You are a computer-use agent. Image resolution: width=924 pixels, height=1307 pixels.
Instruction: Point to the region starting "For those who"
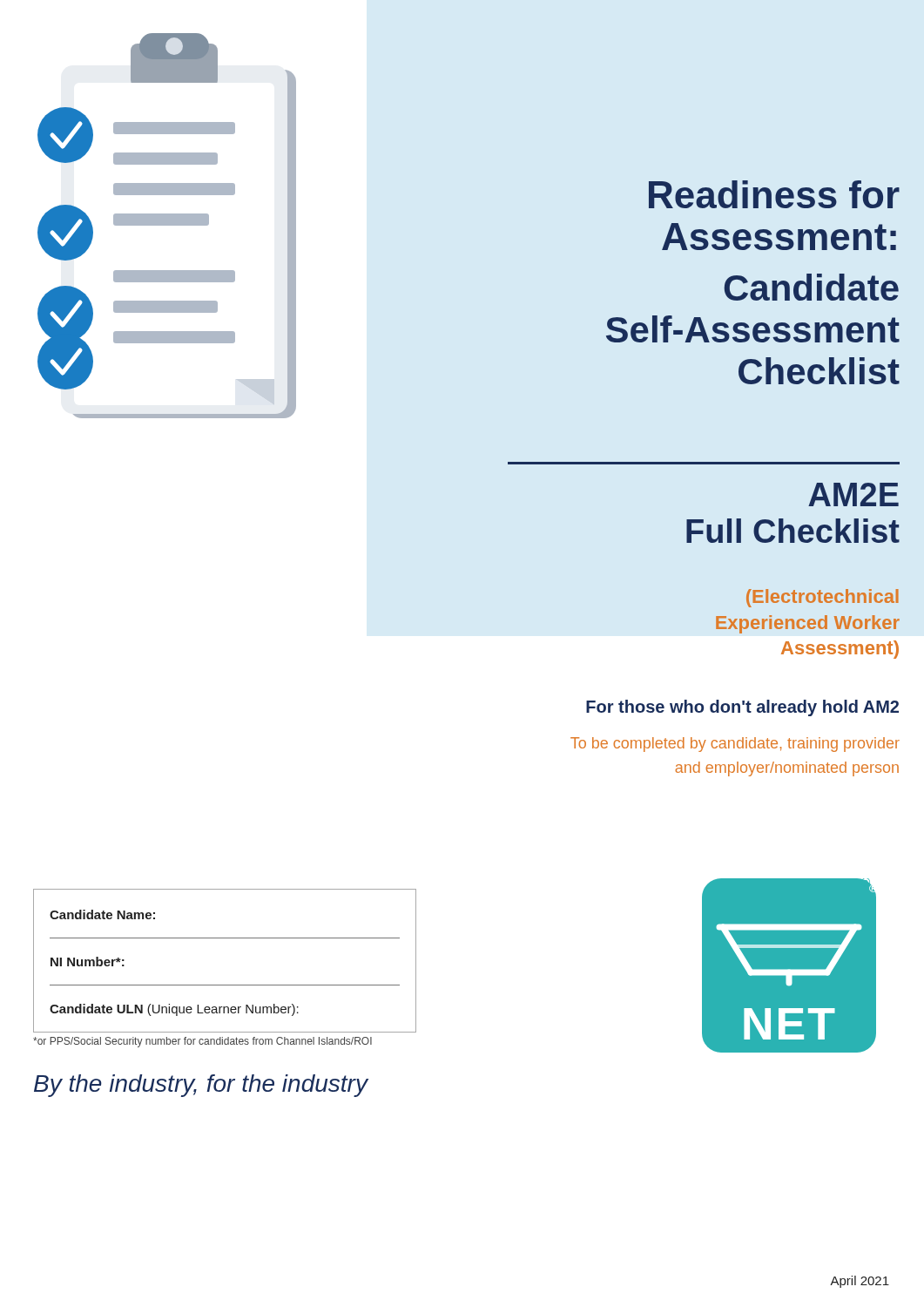pos(743,707)
